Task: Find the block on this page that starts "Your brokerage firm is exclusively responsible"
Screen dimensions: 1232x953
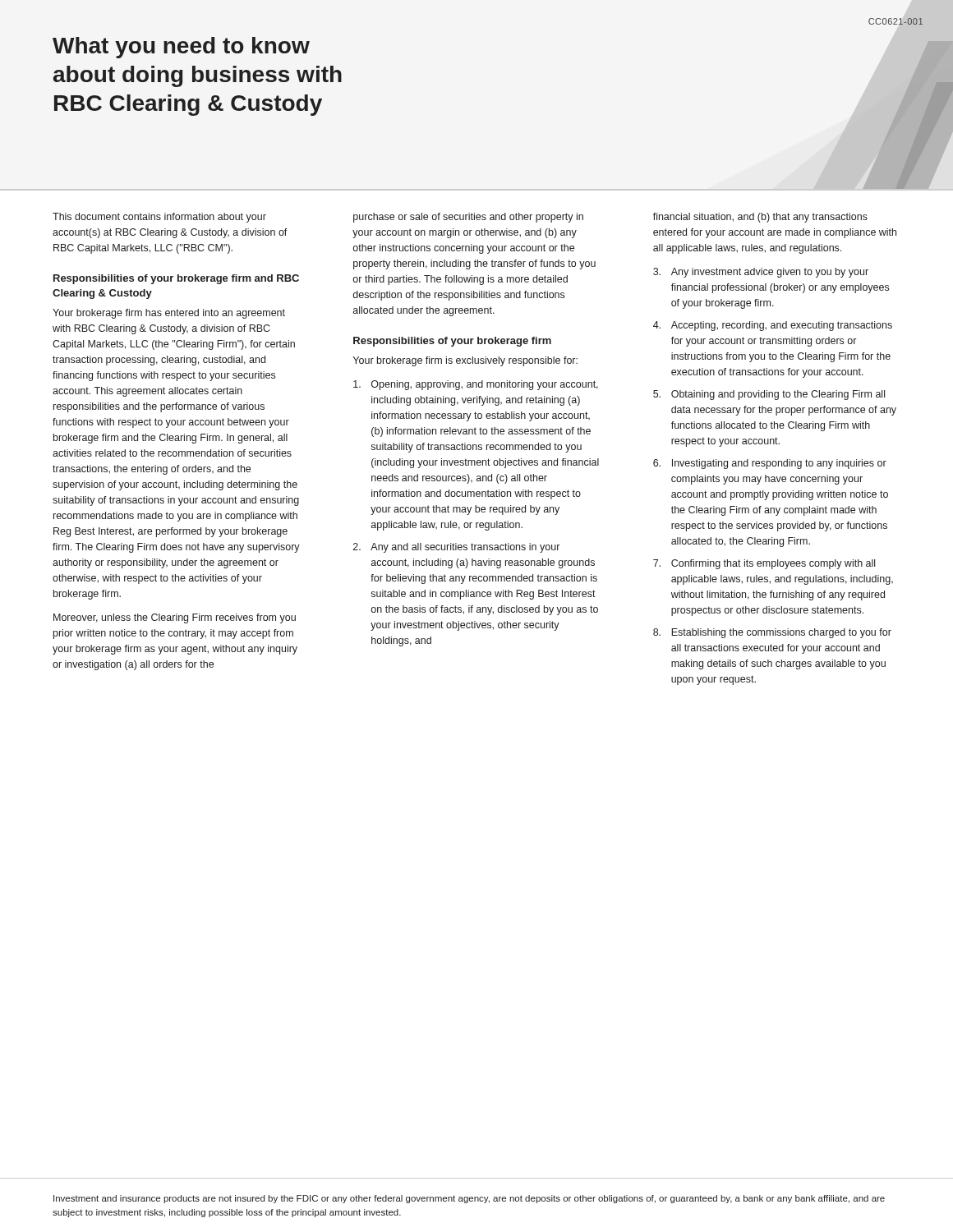Action: tap(476, 361)
